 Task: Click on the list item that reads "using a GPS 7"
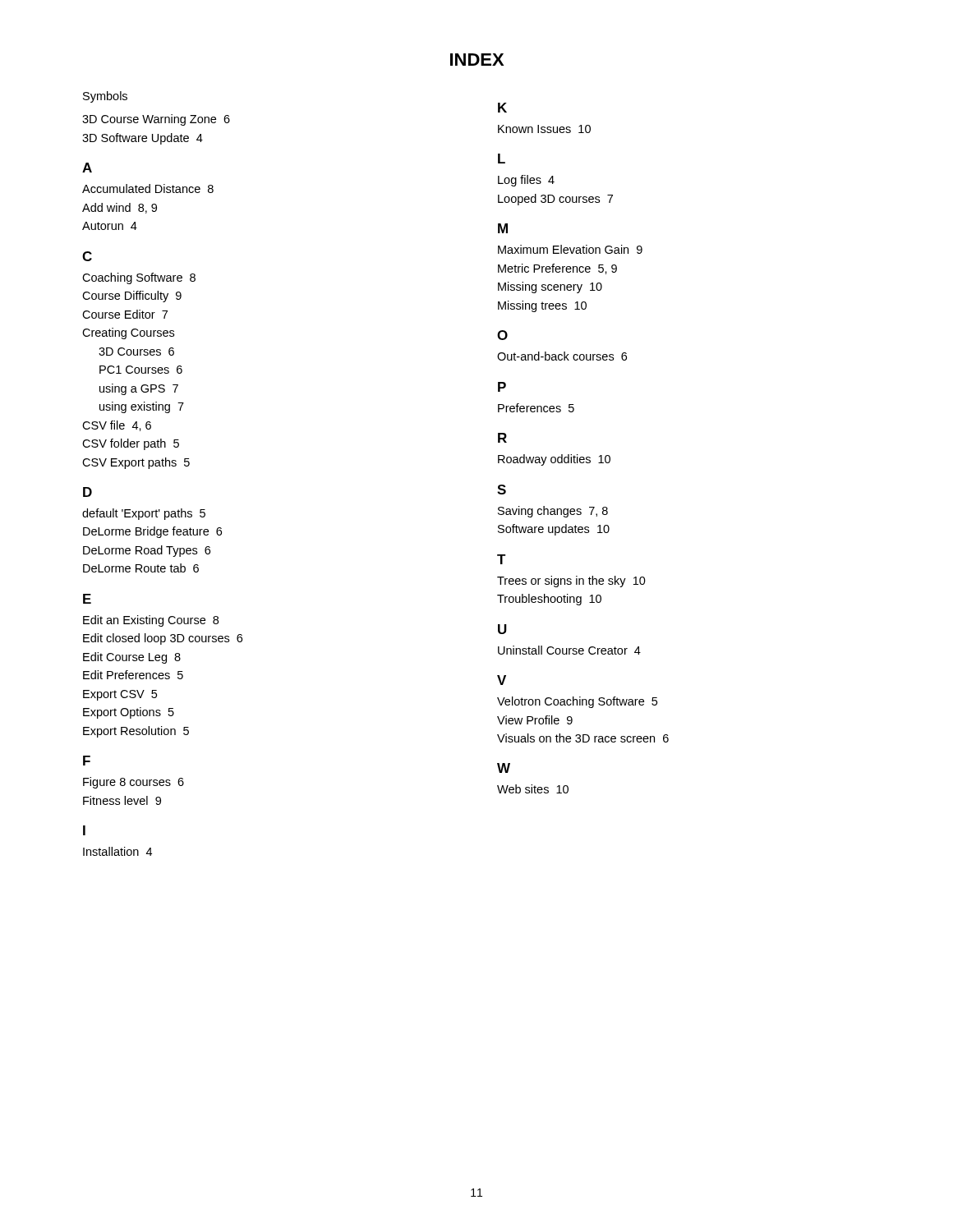139,388
